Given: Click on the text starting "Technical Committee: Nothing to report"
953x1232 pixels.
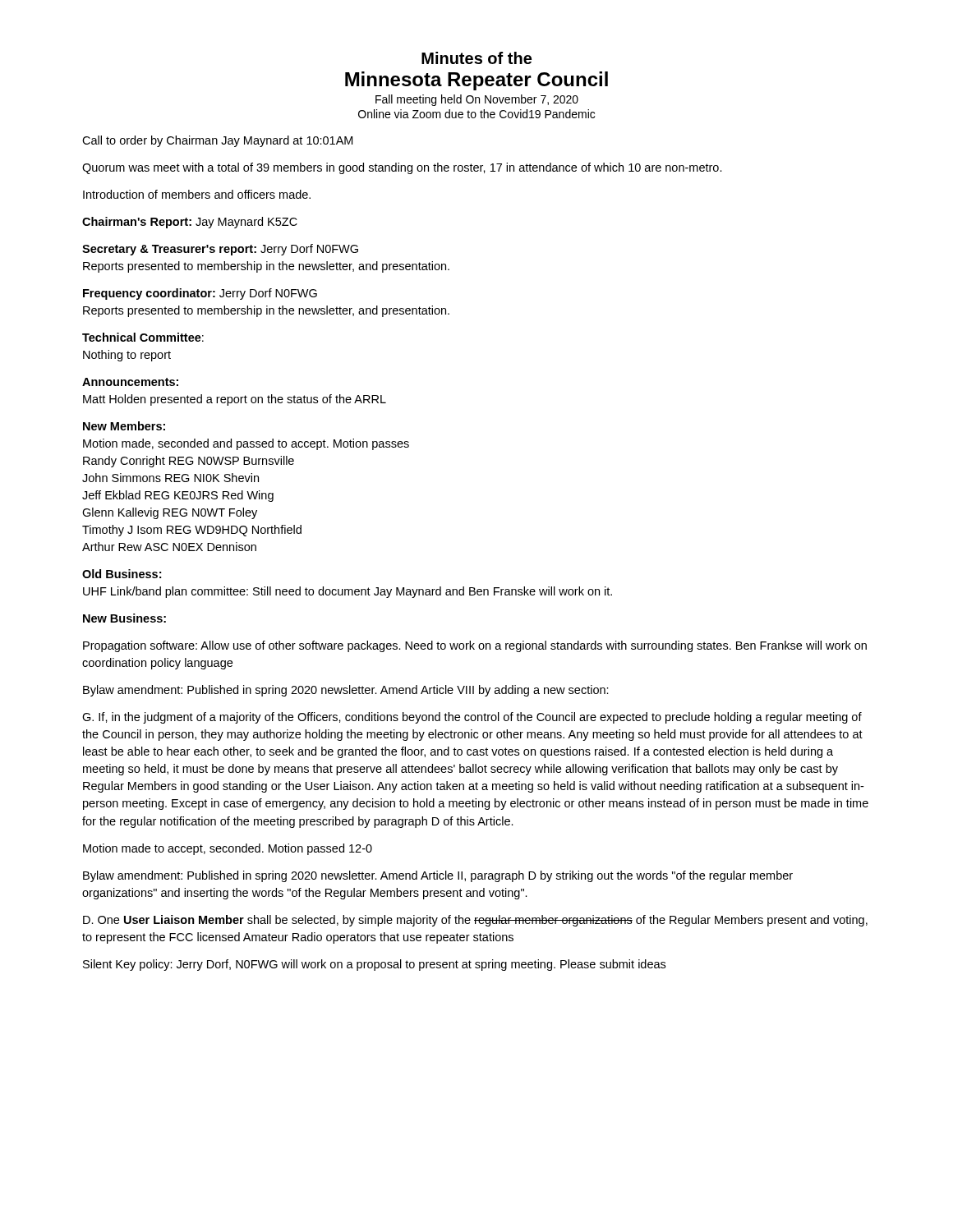Looking at the screenshot, I should pos(143,337).
